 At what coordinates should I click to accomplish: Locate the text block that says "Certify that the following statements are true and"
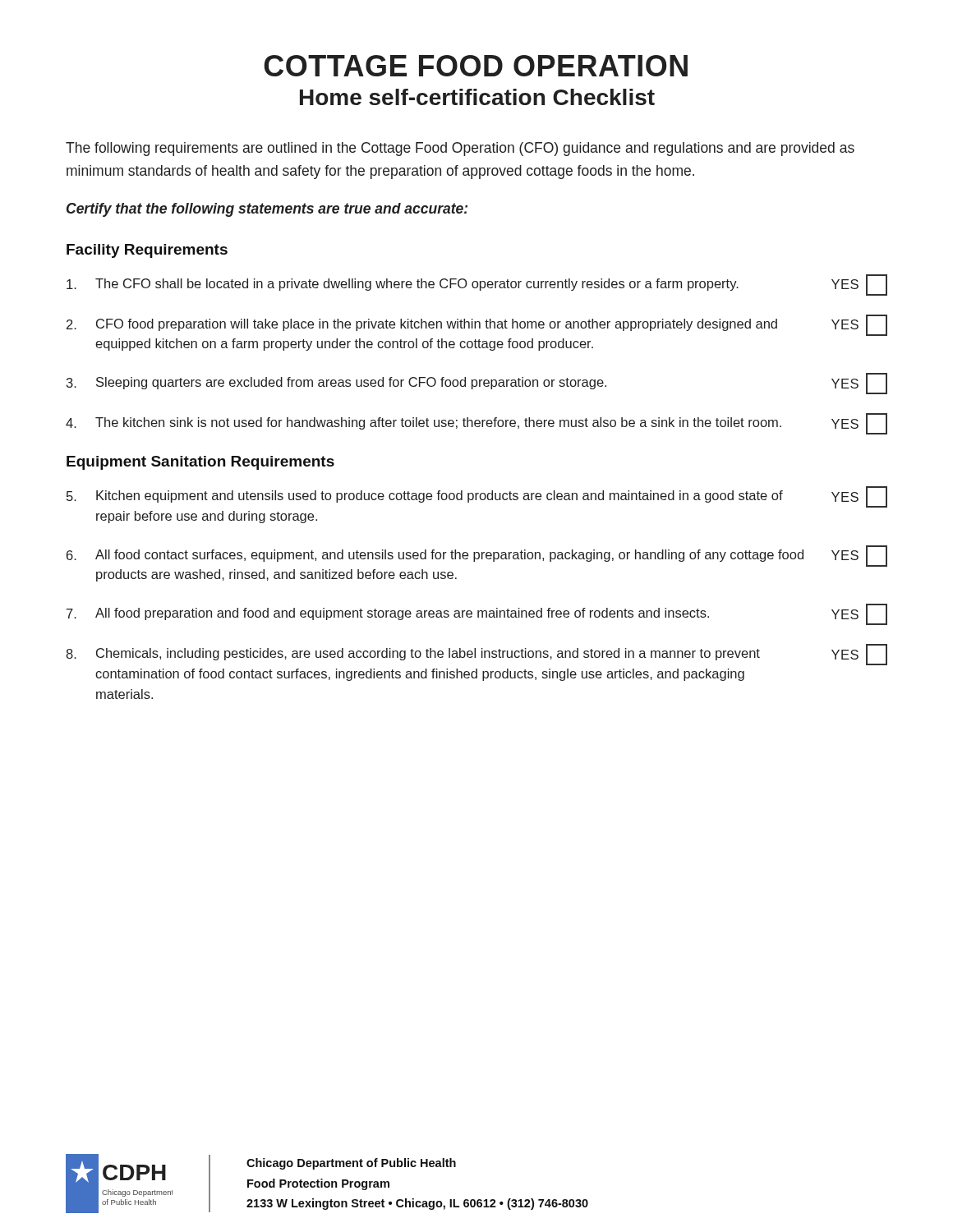267,208
